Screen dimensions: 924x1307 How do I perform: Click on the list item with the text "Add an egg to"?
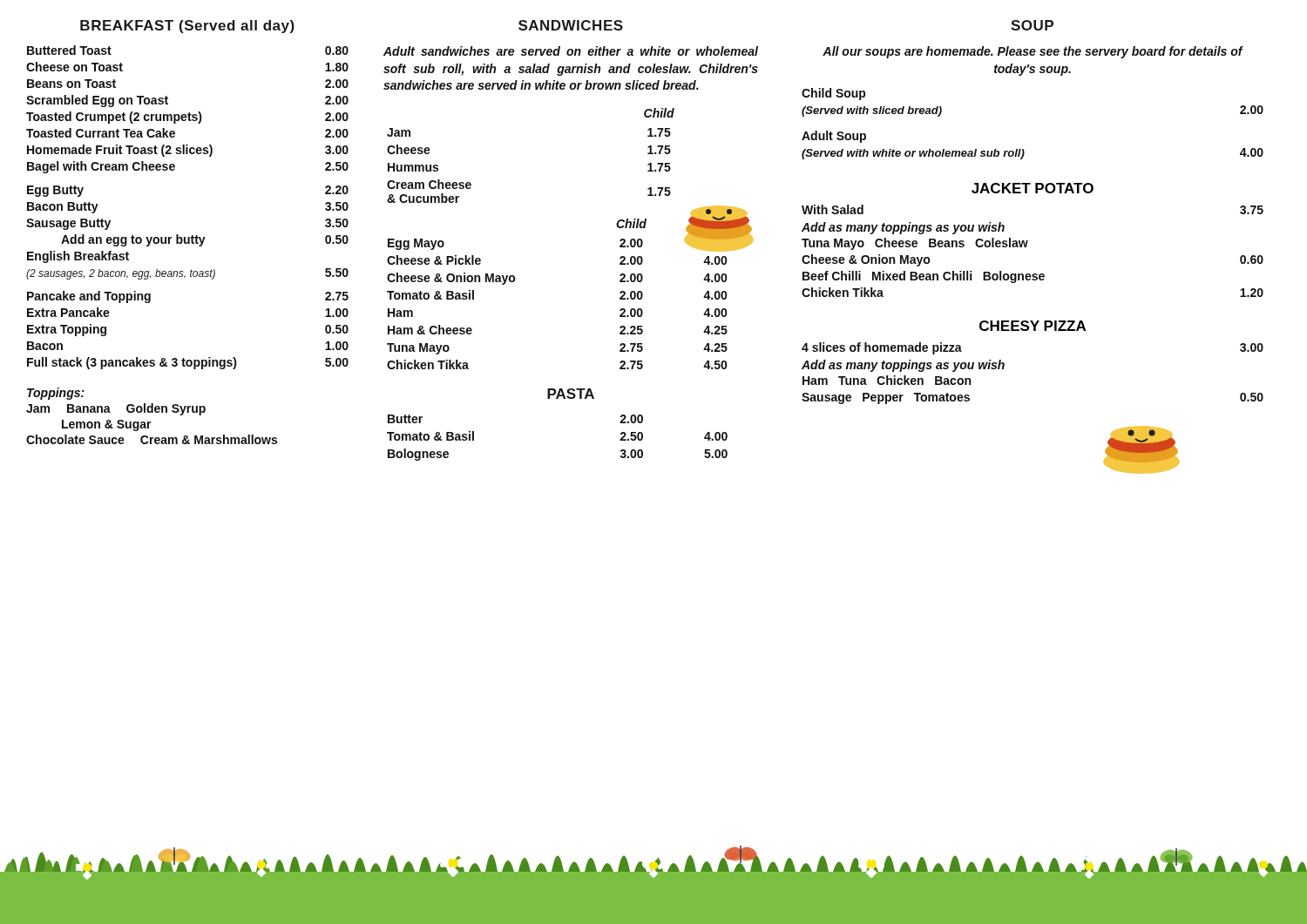coord(205,239)
